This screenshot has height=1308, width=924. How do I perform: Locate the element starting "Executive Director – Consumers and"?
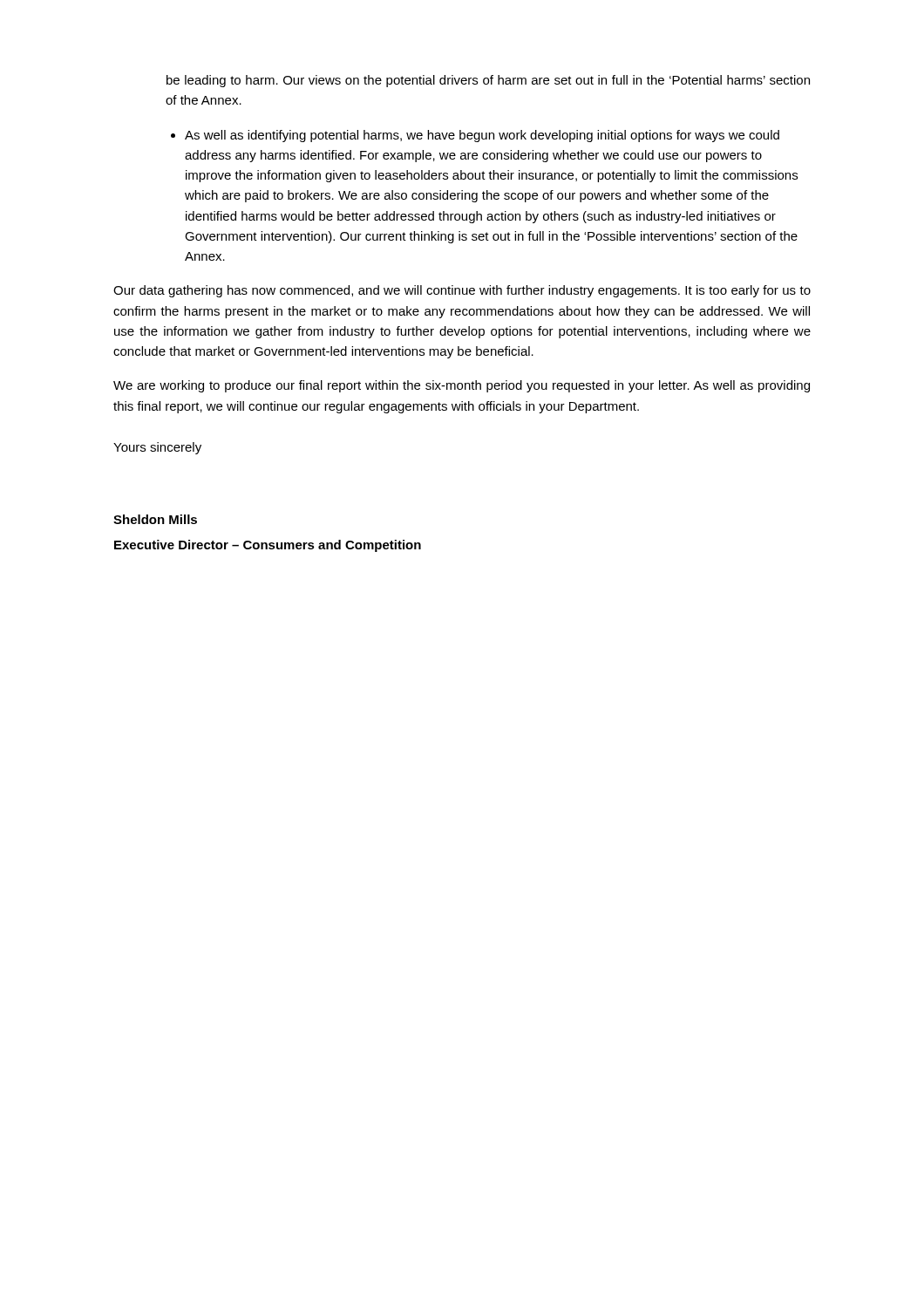pyautogui.click(x=268, y=546)
